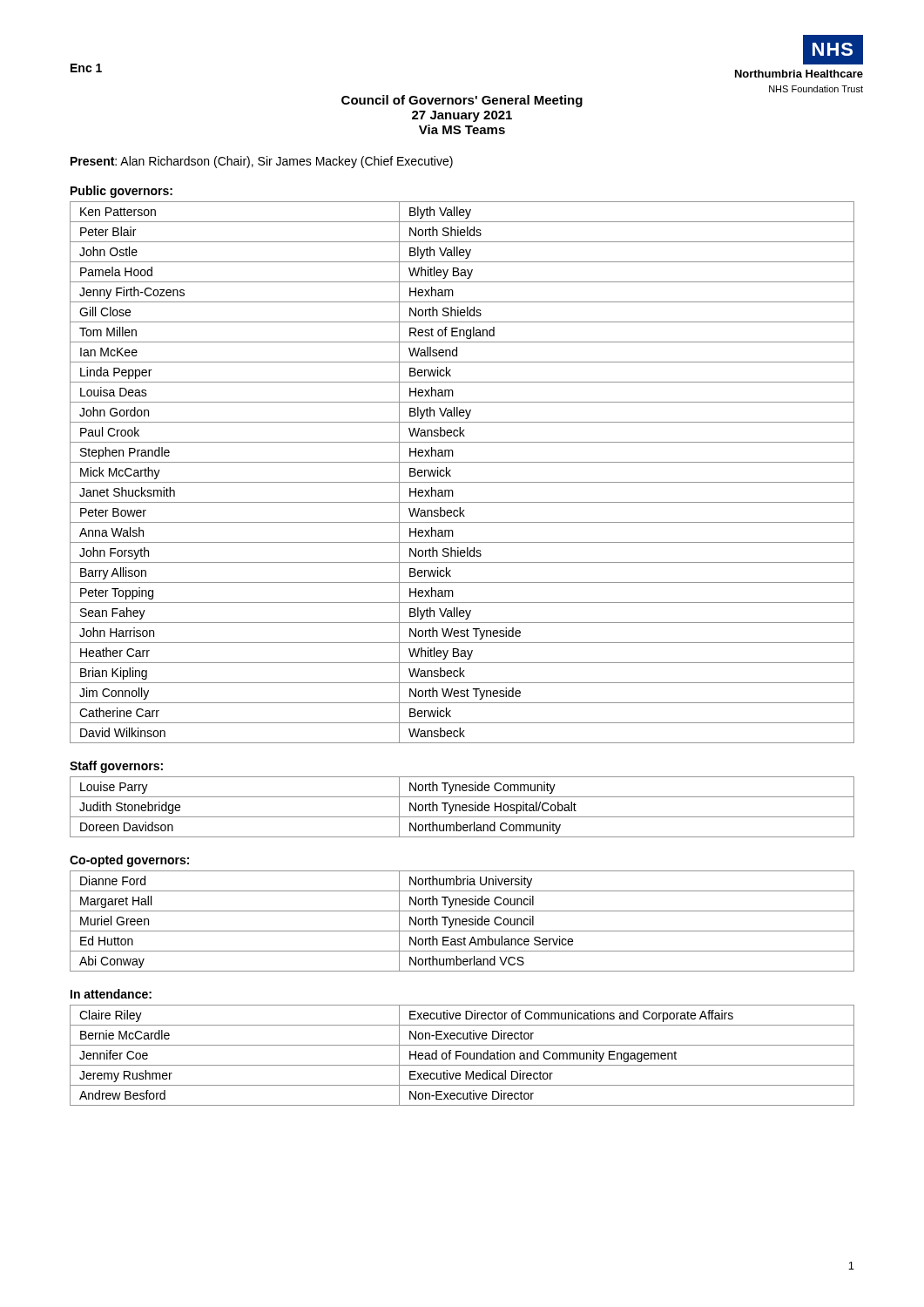The width and height of the screenshot is (924, 1307).
Task: Find "Staff governors:" on this page
Action: coord(117,766)
